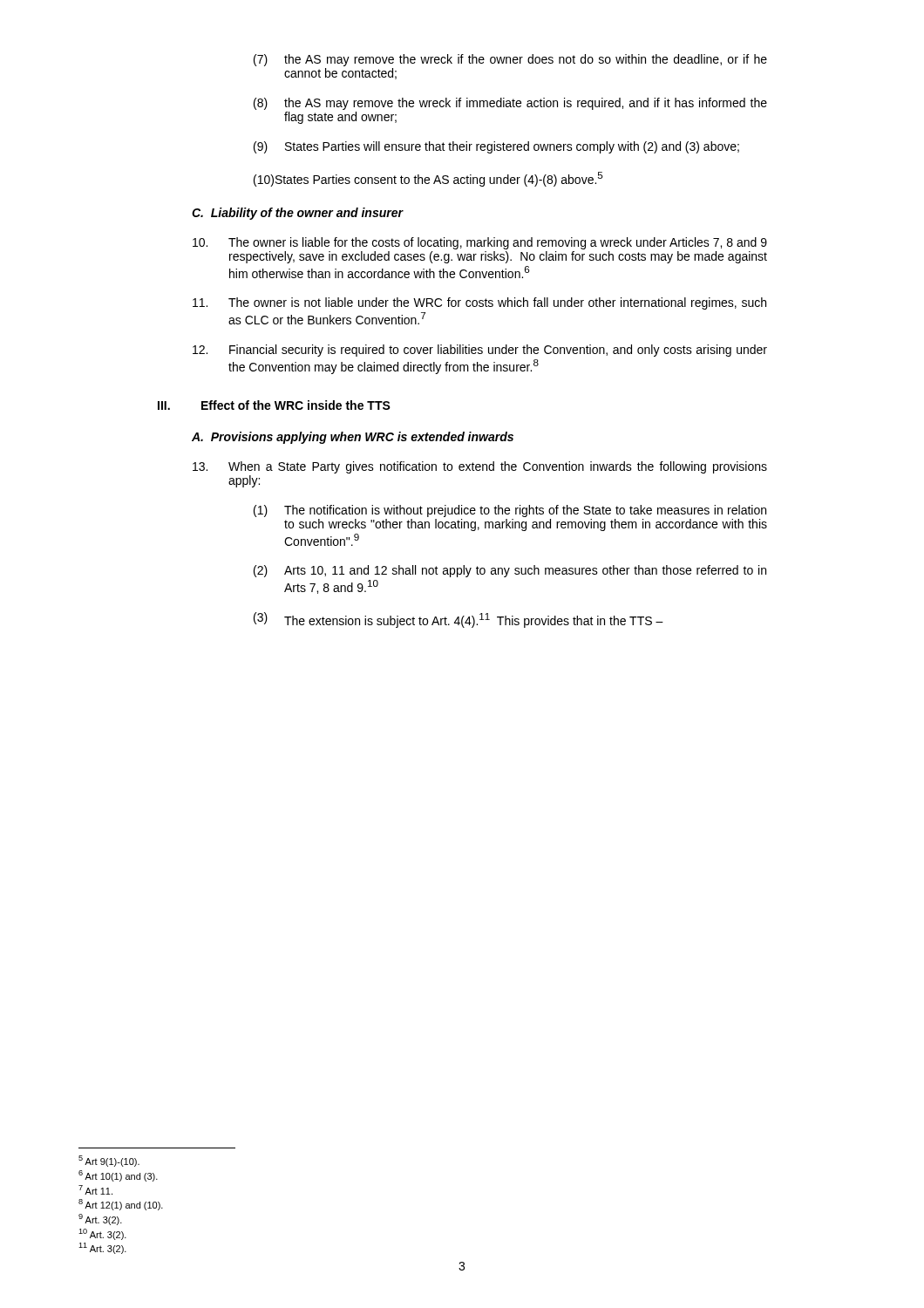Point to the element starting "(9) States Parties will"
924x1308 pixels.
click(496, 146)
